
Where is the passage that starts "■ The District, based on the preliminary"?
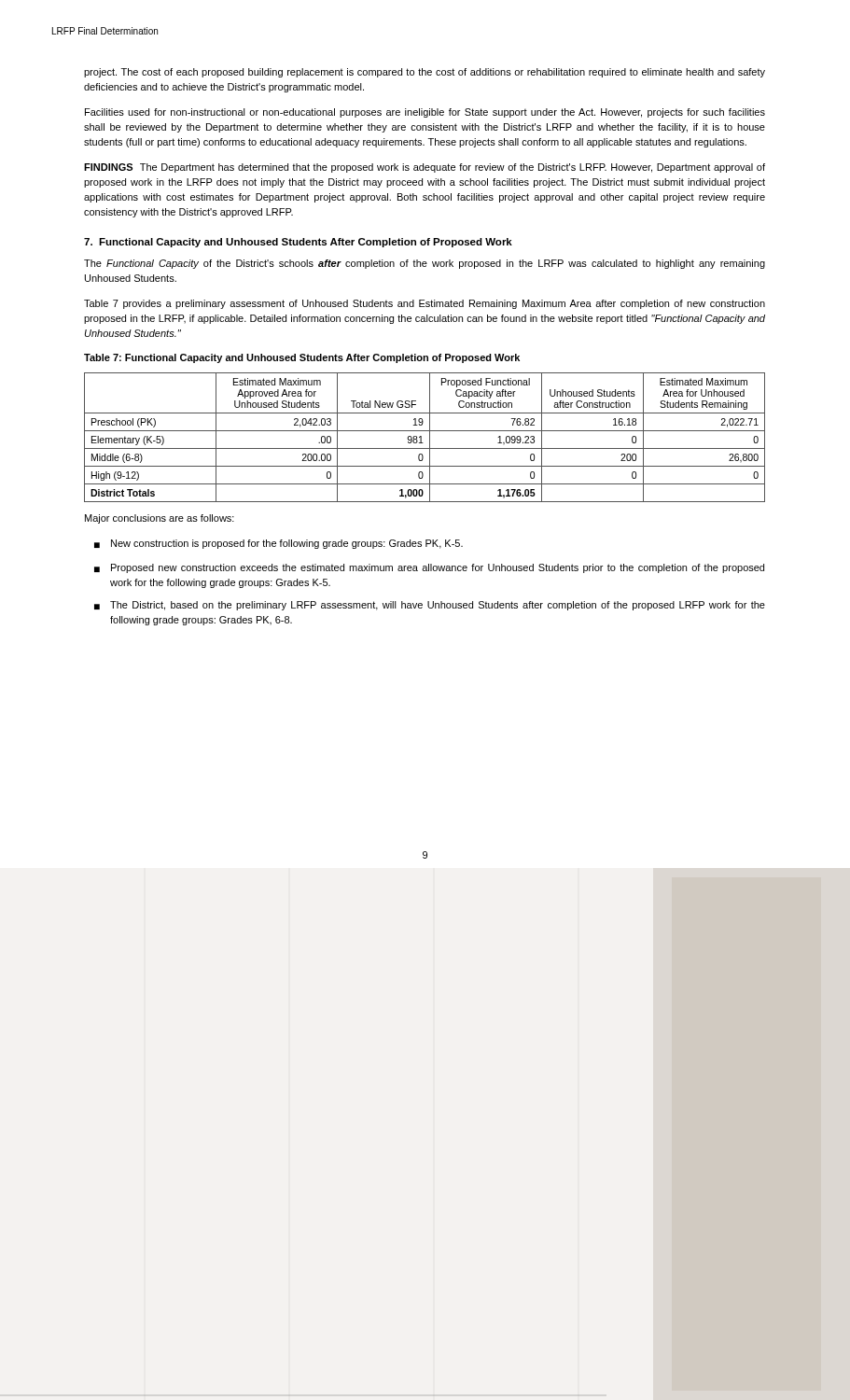tap(429, 613)
